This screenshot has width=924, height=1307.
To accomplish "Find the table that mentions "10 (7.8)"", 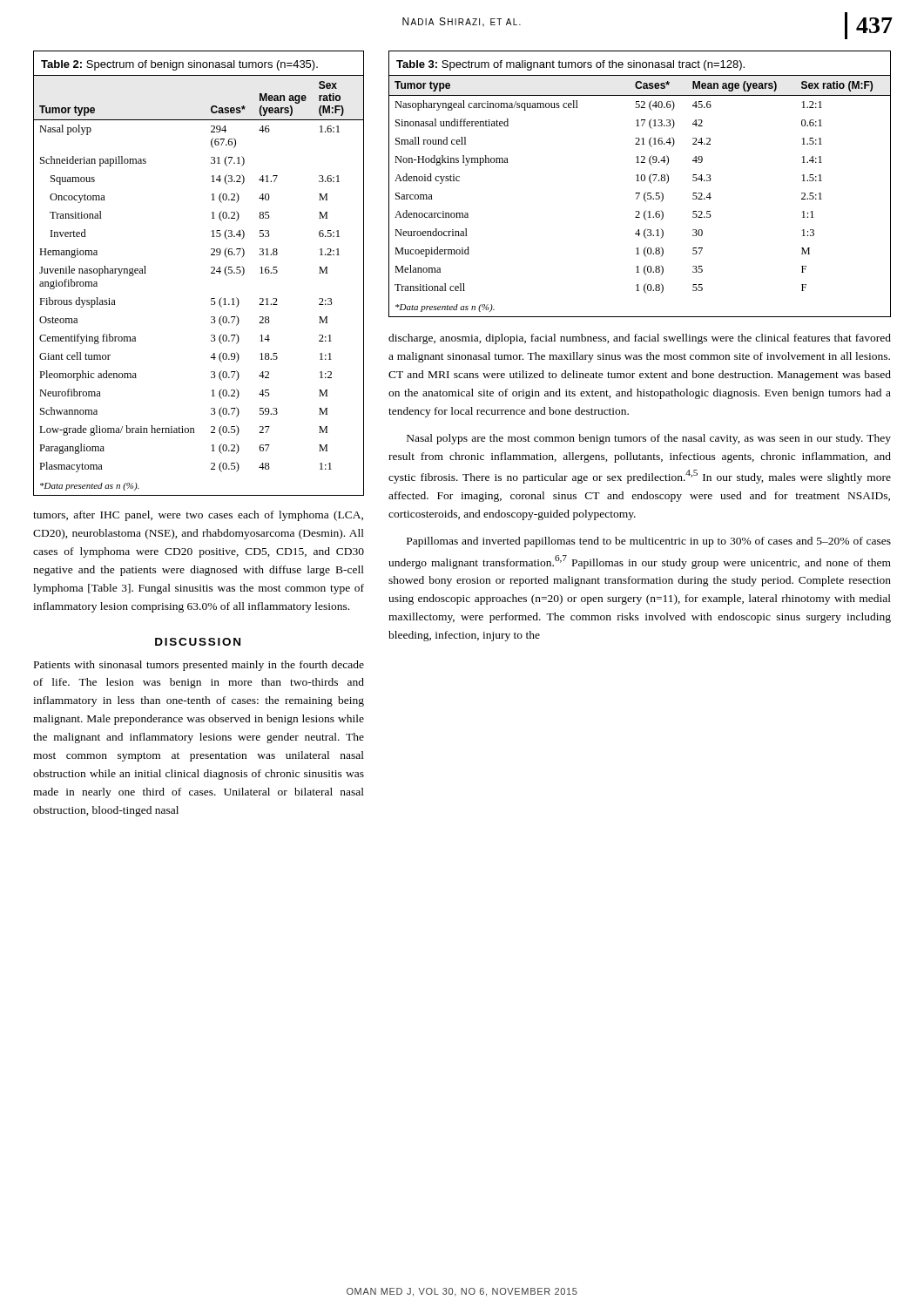I will coord(640,184).
